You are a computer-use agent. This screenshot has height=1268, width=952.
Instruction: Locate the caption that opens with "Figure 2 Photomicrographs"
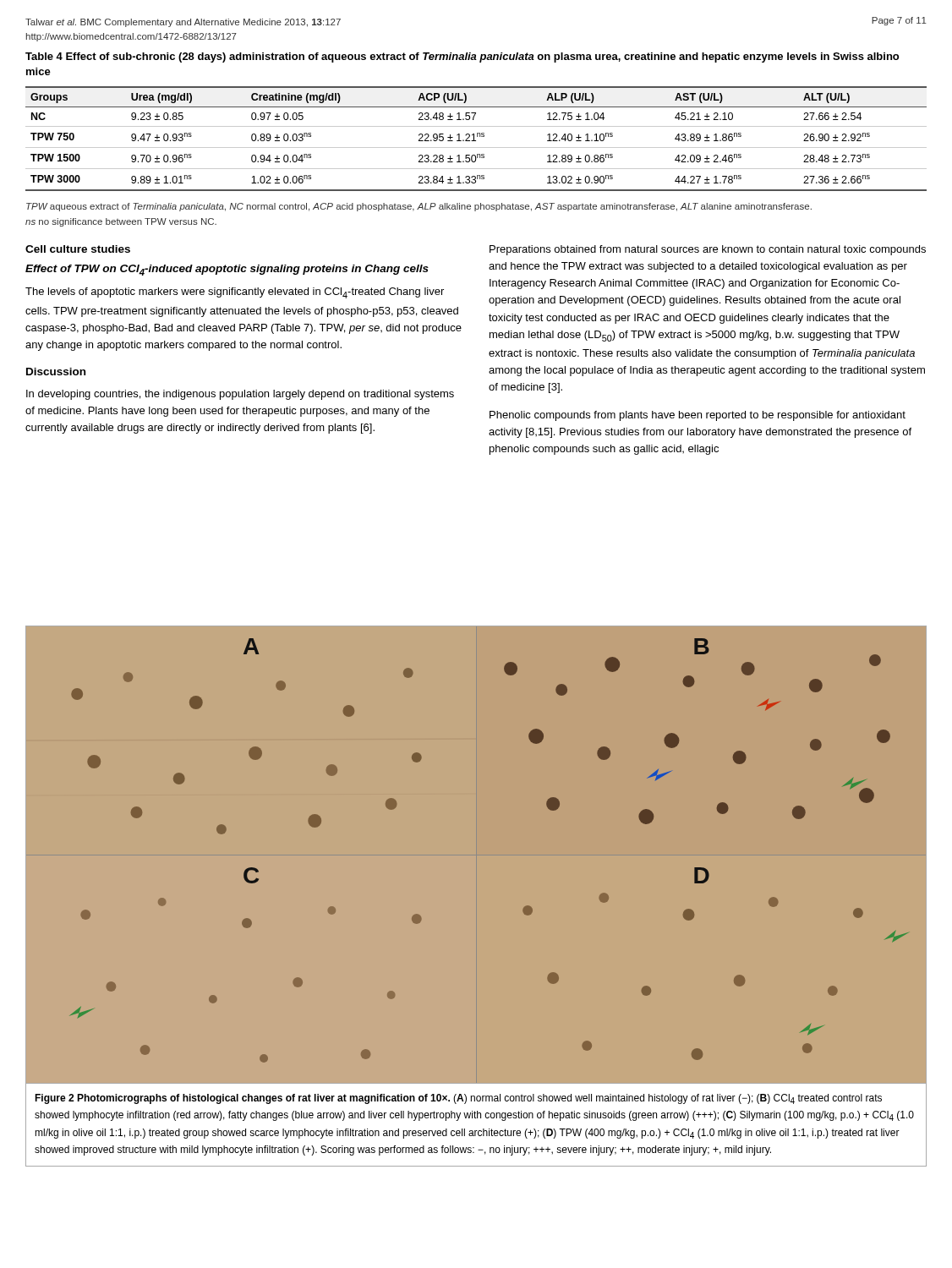coord(474,1124)
